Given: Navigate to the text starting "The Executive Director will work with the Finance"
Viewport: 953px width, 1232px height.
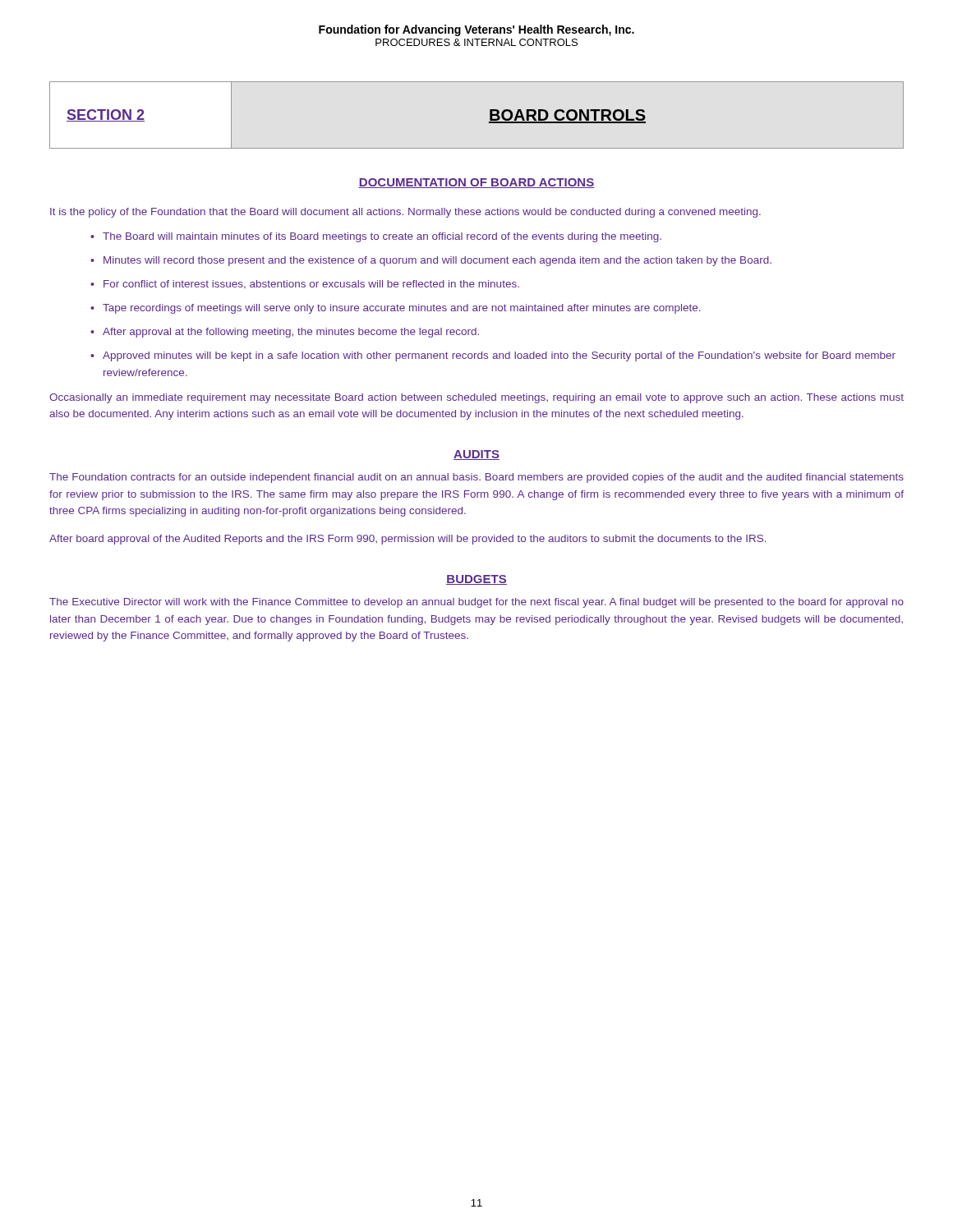Looking at the screenshot, I should [476, 619].
